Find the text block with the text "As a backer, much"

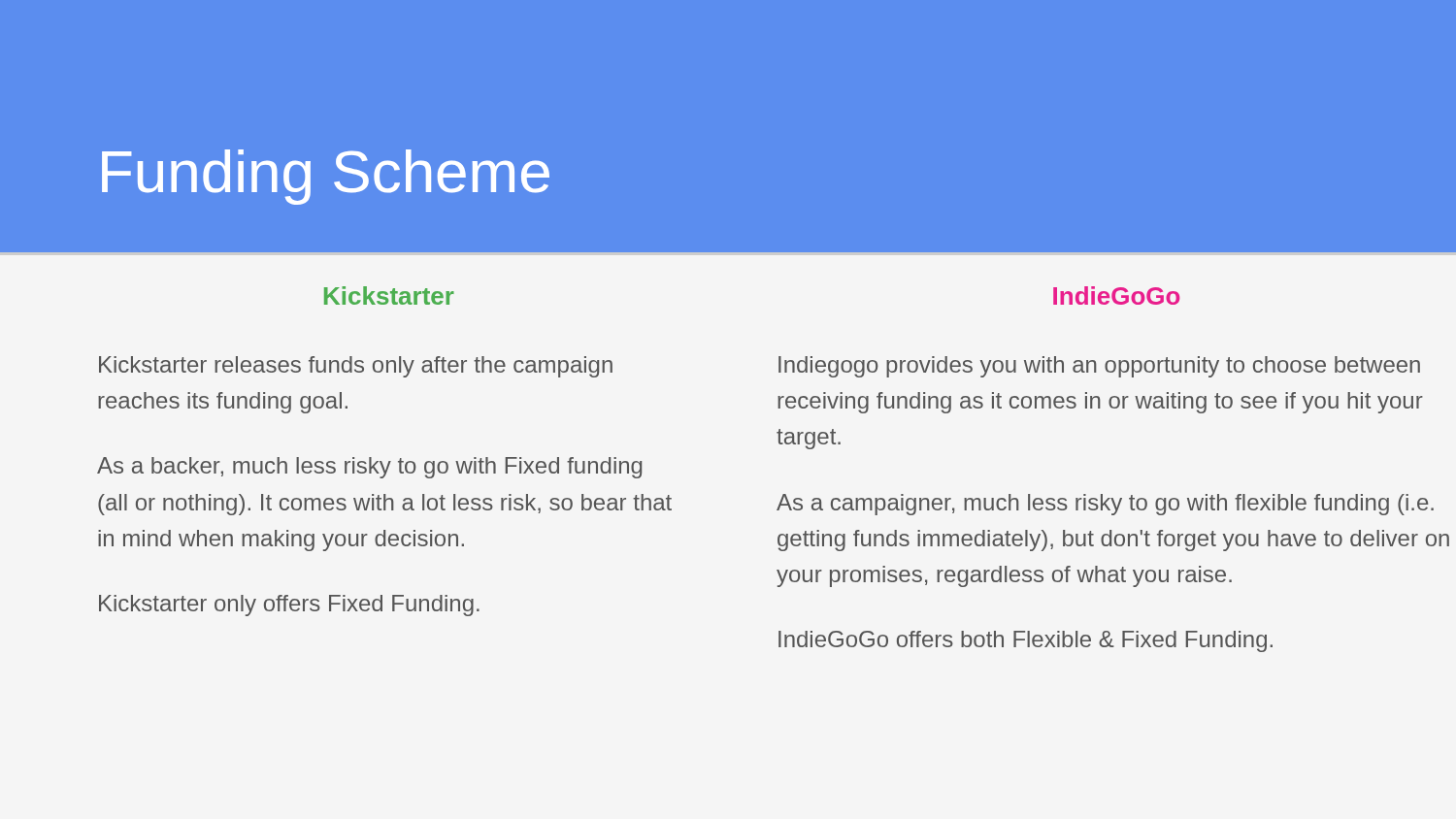(x=385, y=502)
